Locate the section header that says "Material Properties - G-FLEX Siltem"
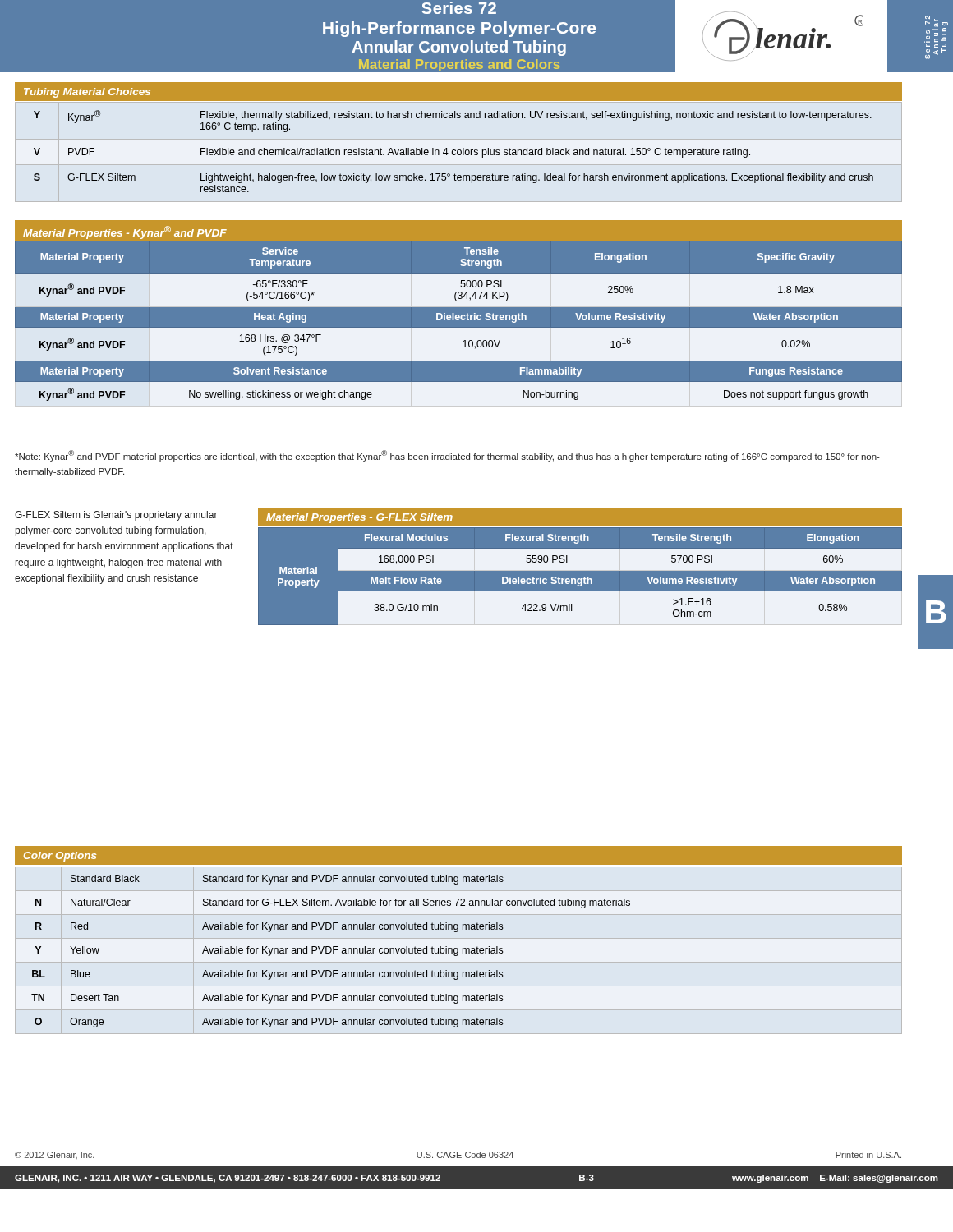The image size is (953, 1232). 580,517
